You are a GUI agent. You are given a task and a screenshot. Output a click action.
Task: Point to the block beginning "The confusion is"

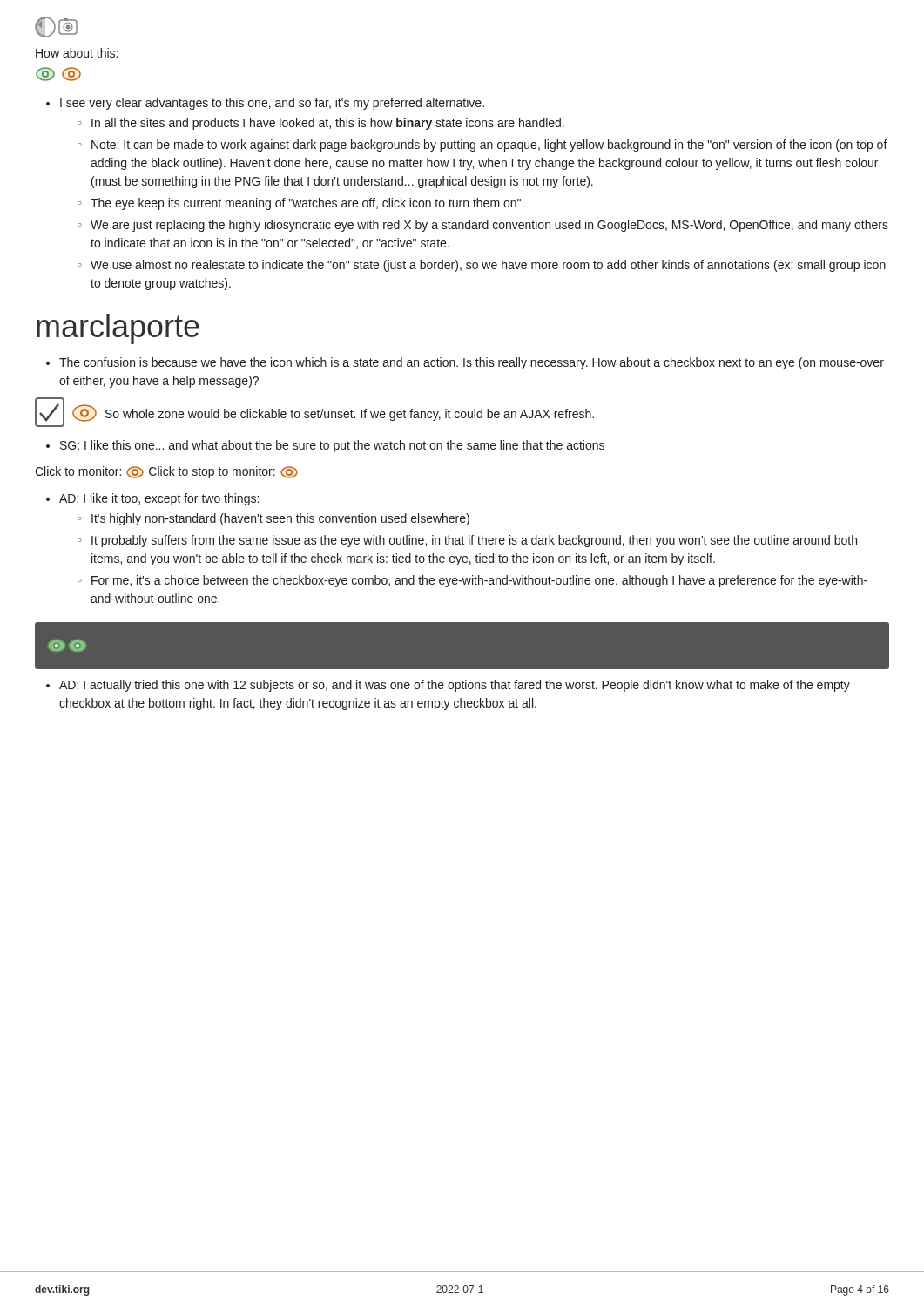[472, 372]
